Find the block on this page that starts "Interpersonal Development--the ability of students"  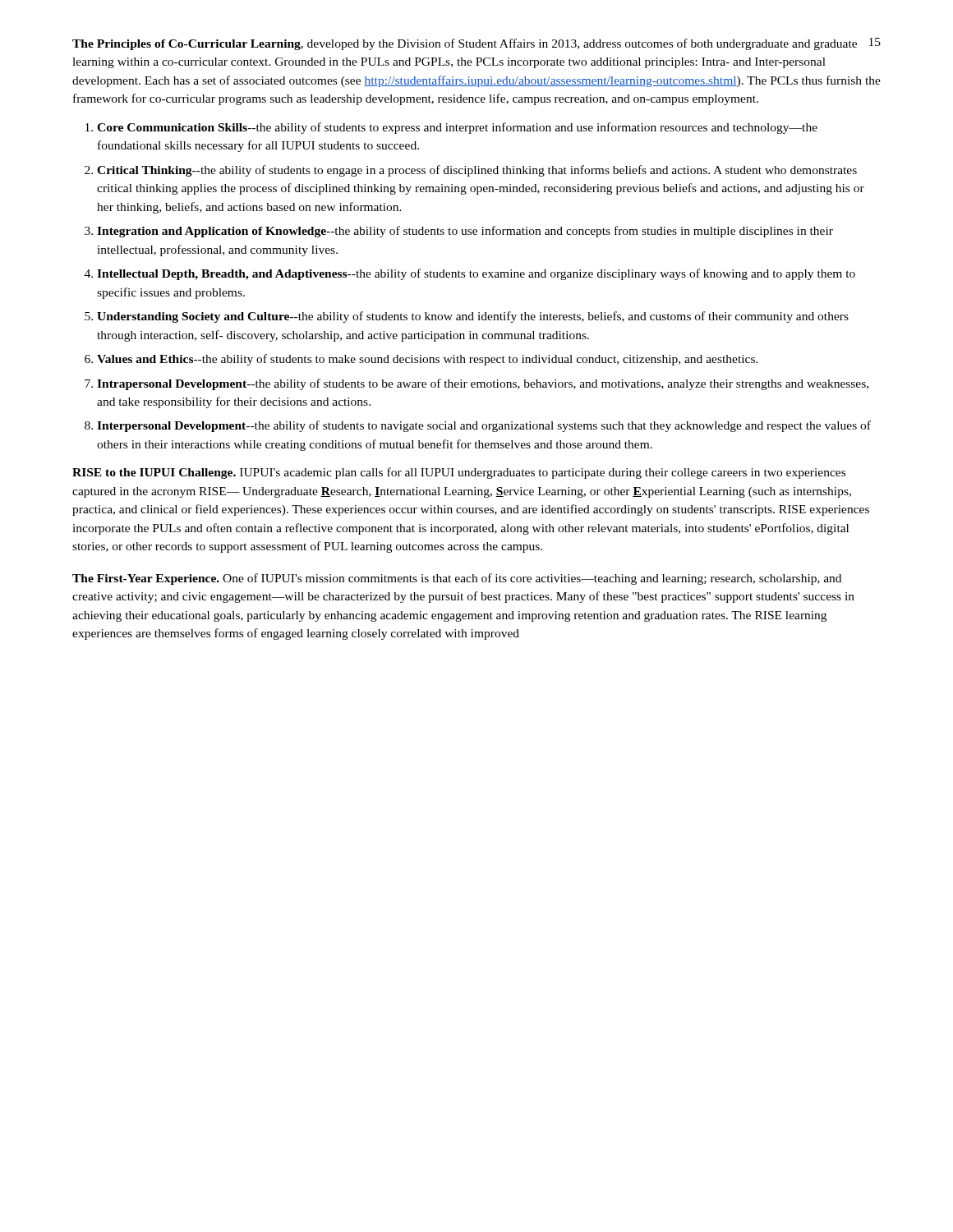(x=484, y=435)
